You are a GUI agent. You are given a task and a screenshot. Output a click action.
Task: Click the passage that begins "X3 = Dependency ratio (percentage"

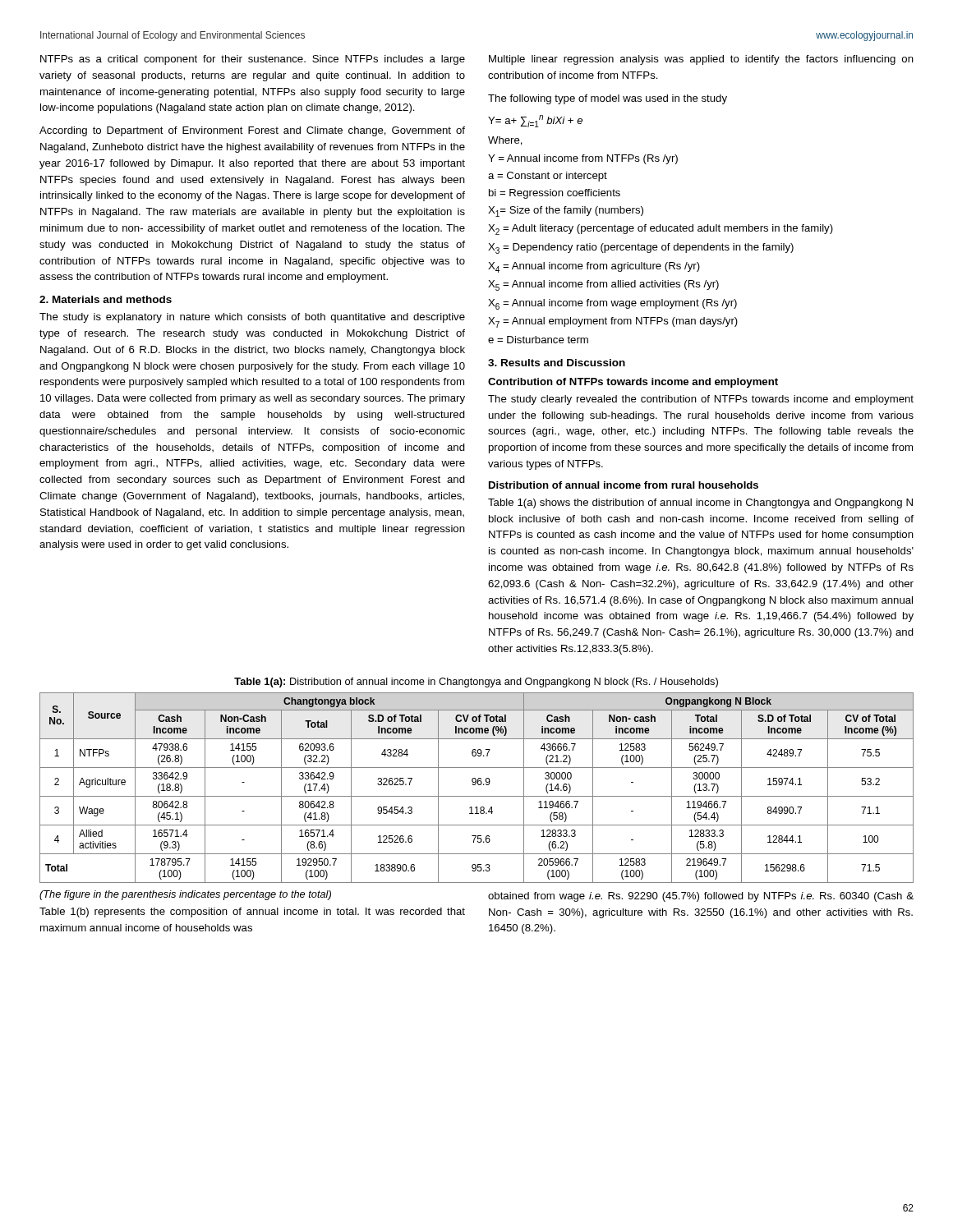[641, 248]
